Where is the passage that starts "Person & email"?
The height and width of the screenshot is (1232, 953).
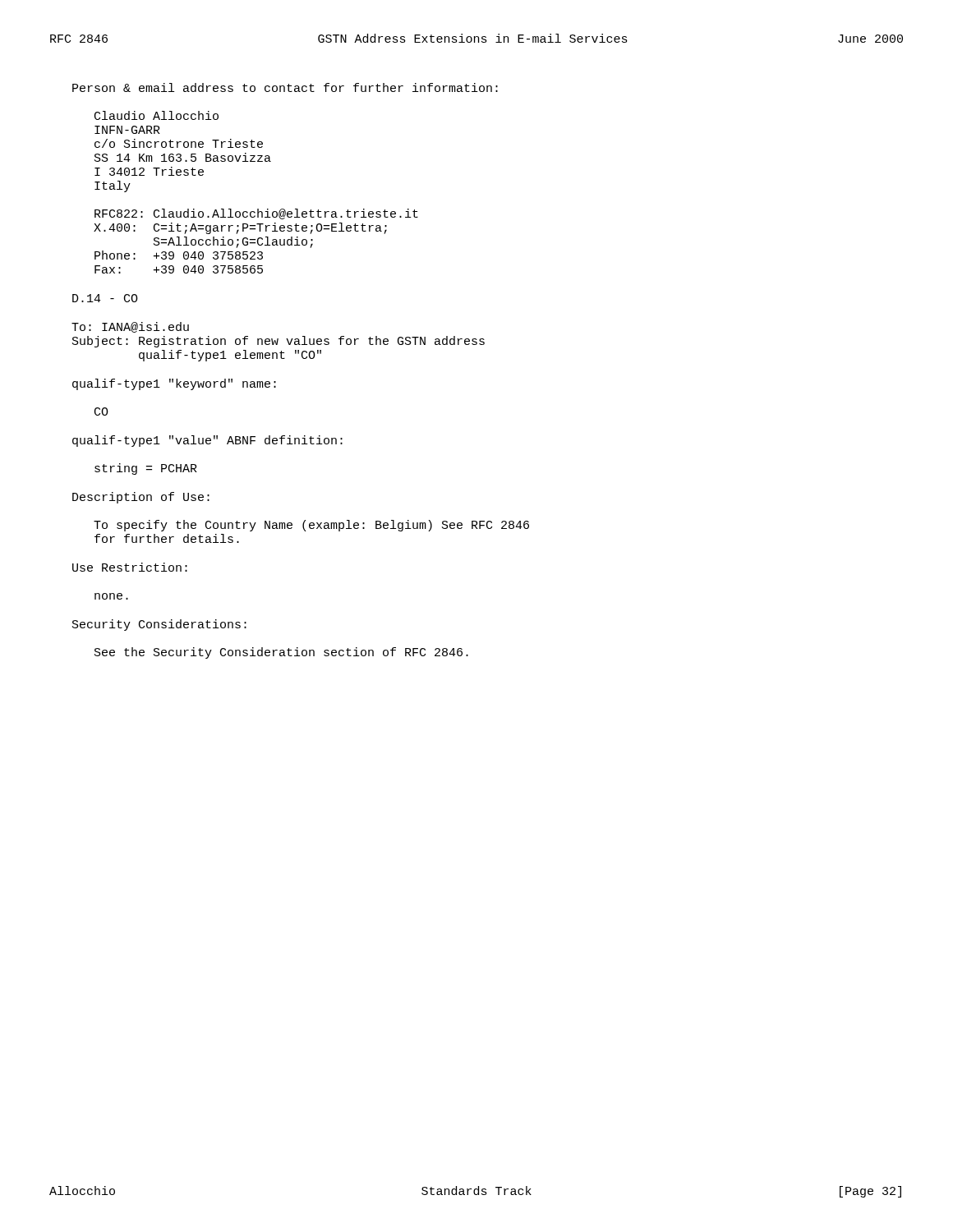285,87
